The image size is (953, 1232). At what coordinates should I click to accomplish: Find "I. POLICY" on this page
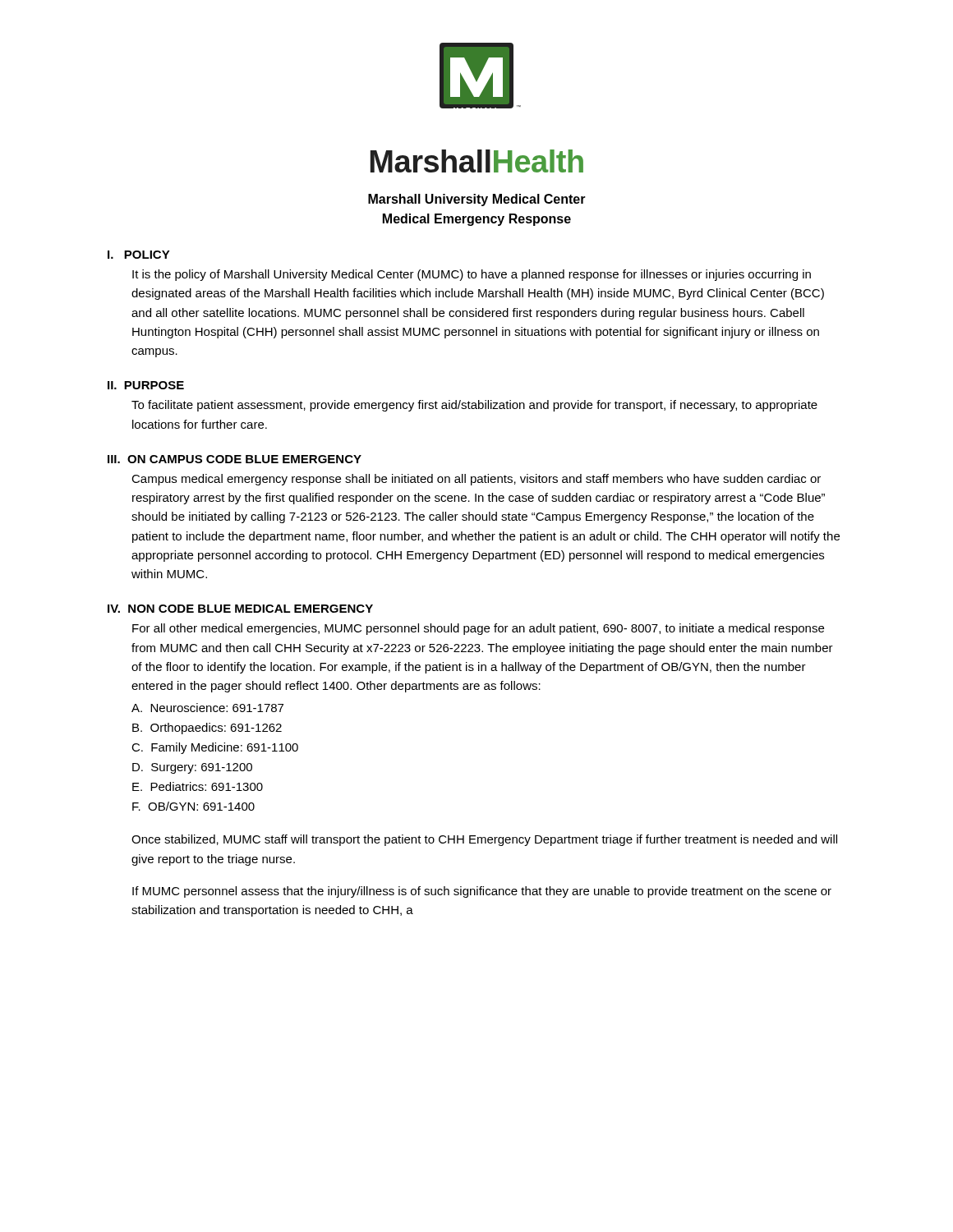coord(138,254)
